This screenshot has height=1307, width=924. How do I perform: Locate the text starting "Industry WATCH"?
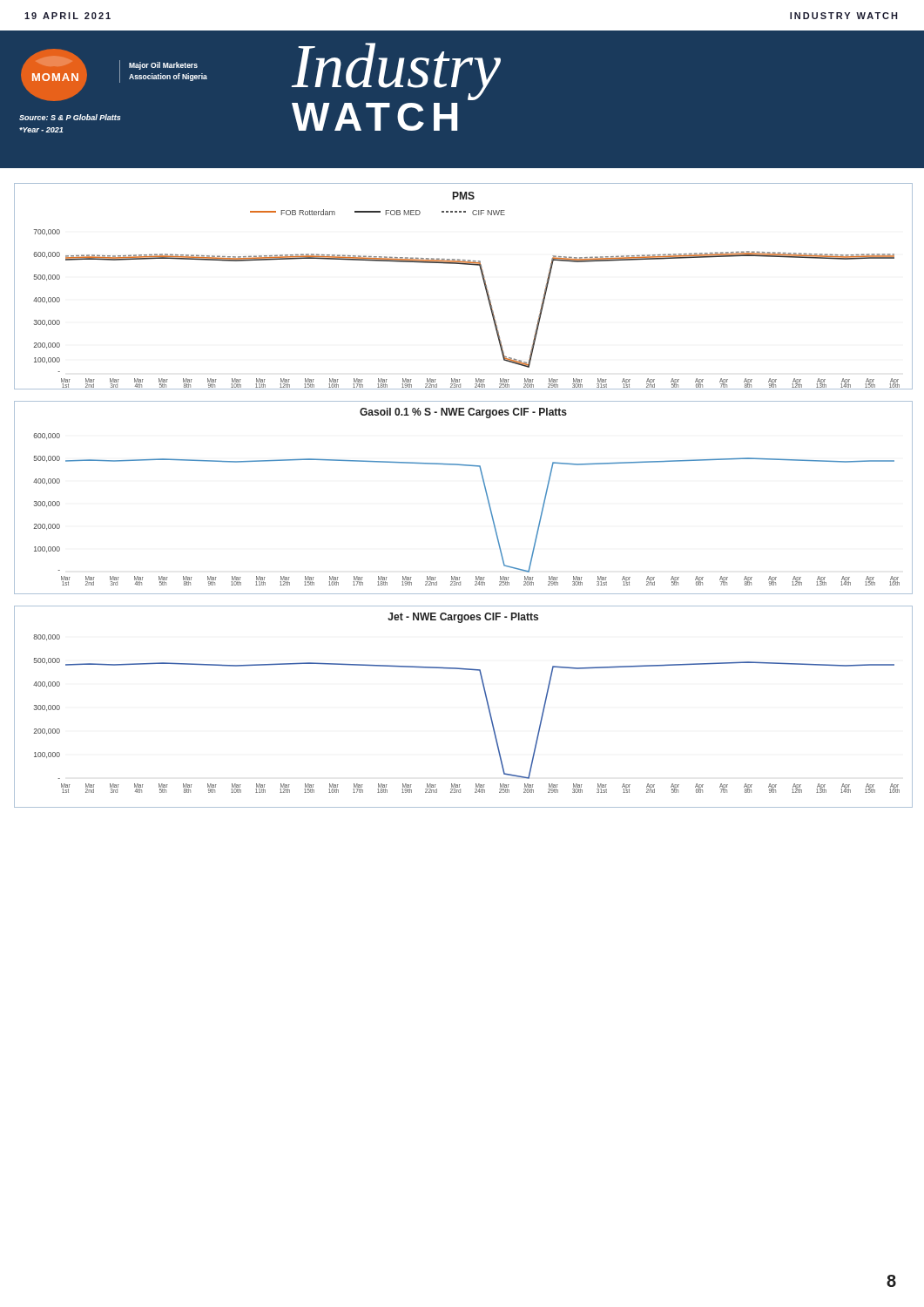tap(396, 87)
